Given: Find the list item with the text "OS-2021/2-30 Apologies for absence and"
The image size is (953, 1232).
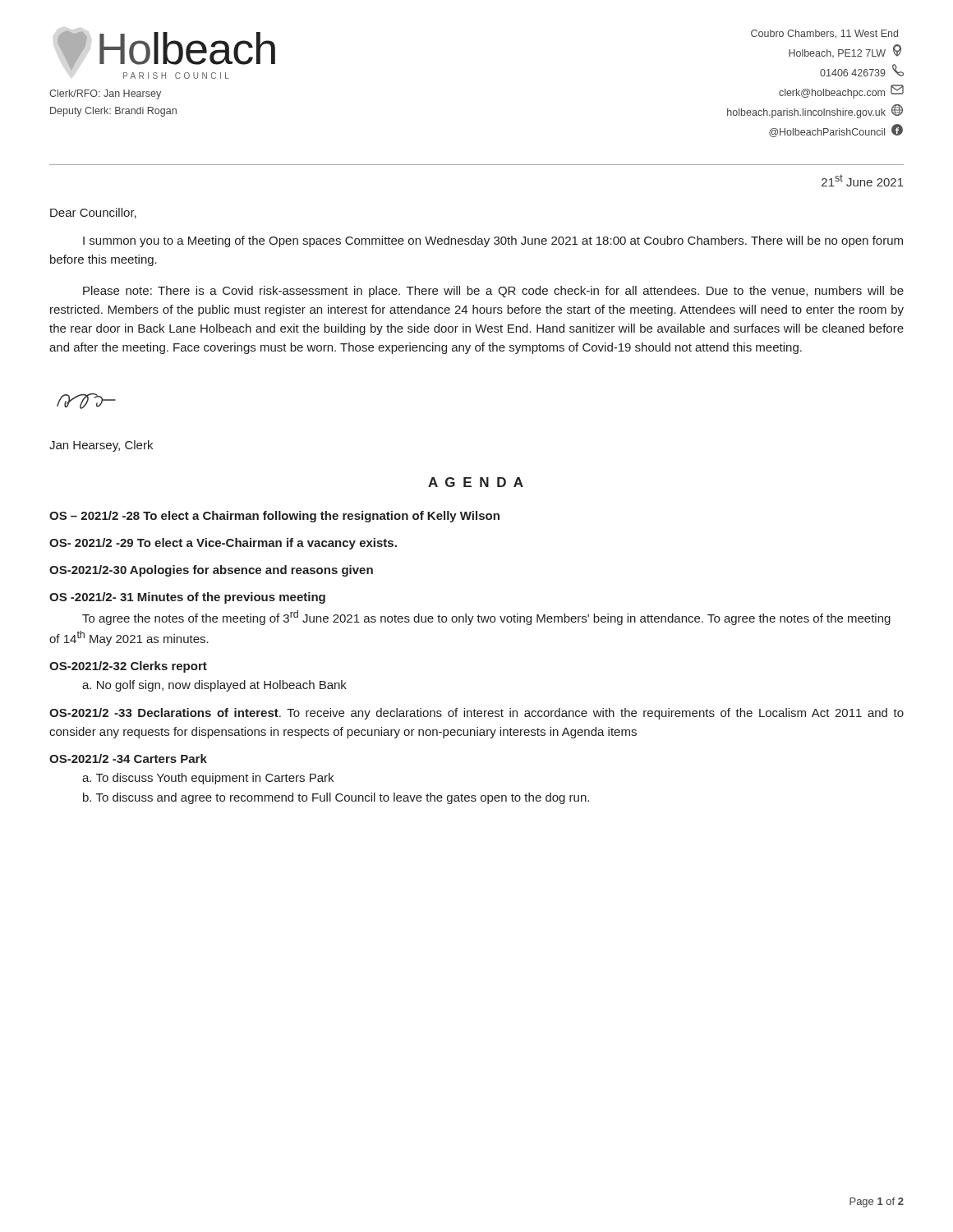Looking at the screenshot, I should [211, 570].
